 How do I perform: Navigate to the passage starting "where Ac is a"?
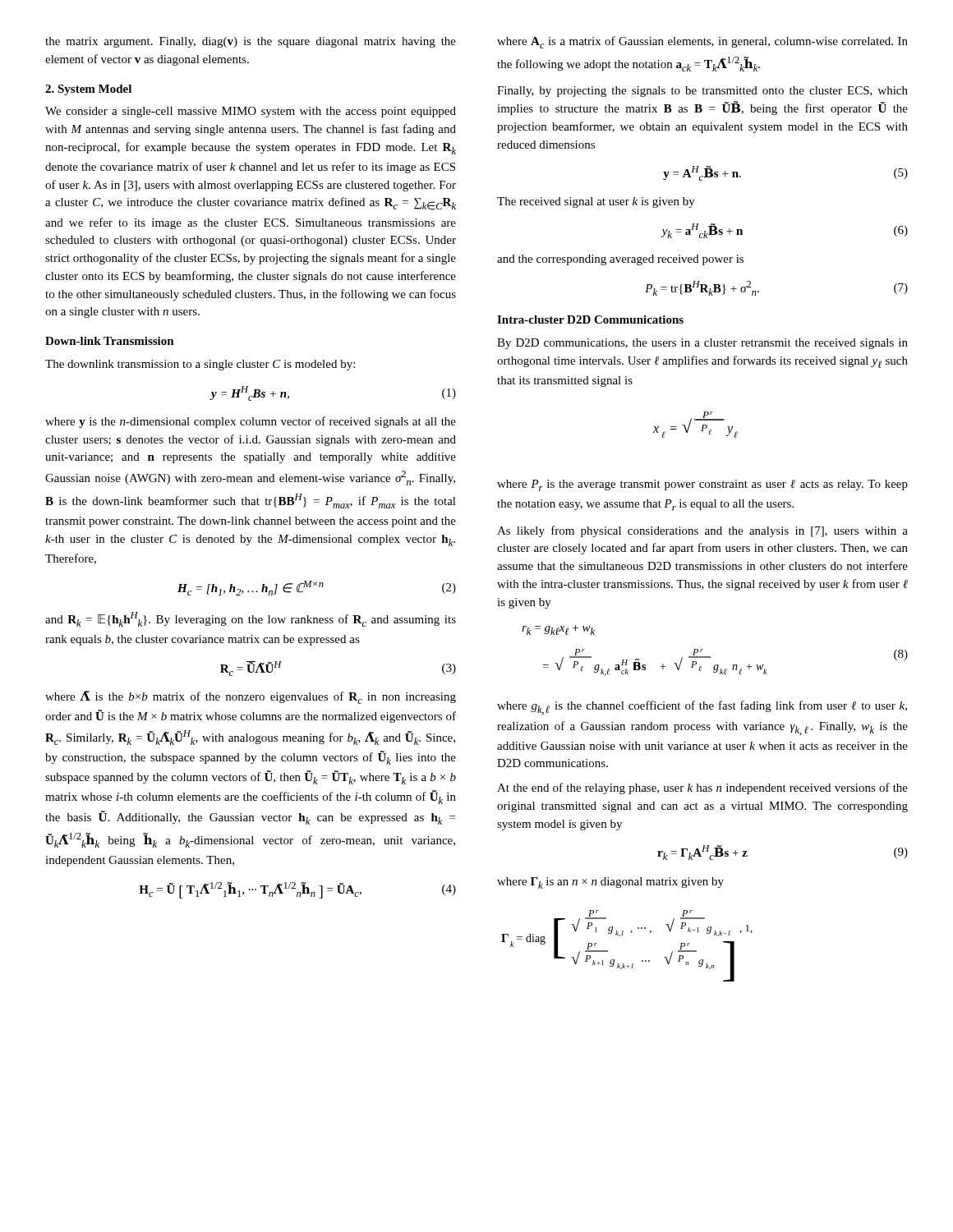[x=702, y=93]
